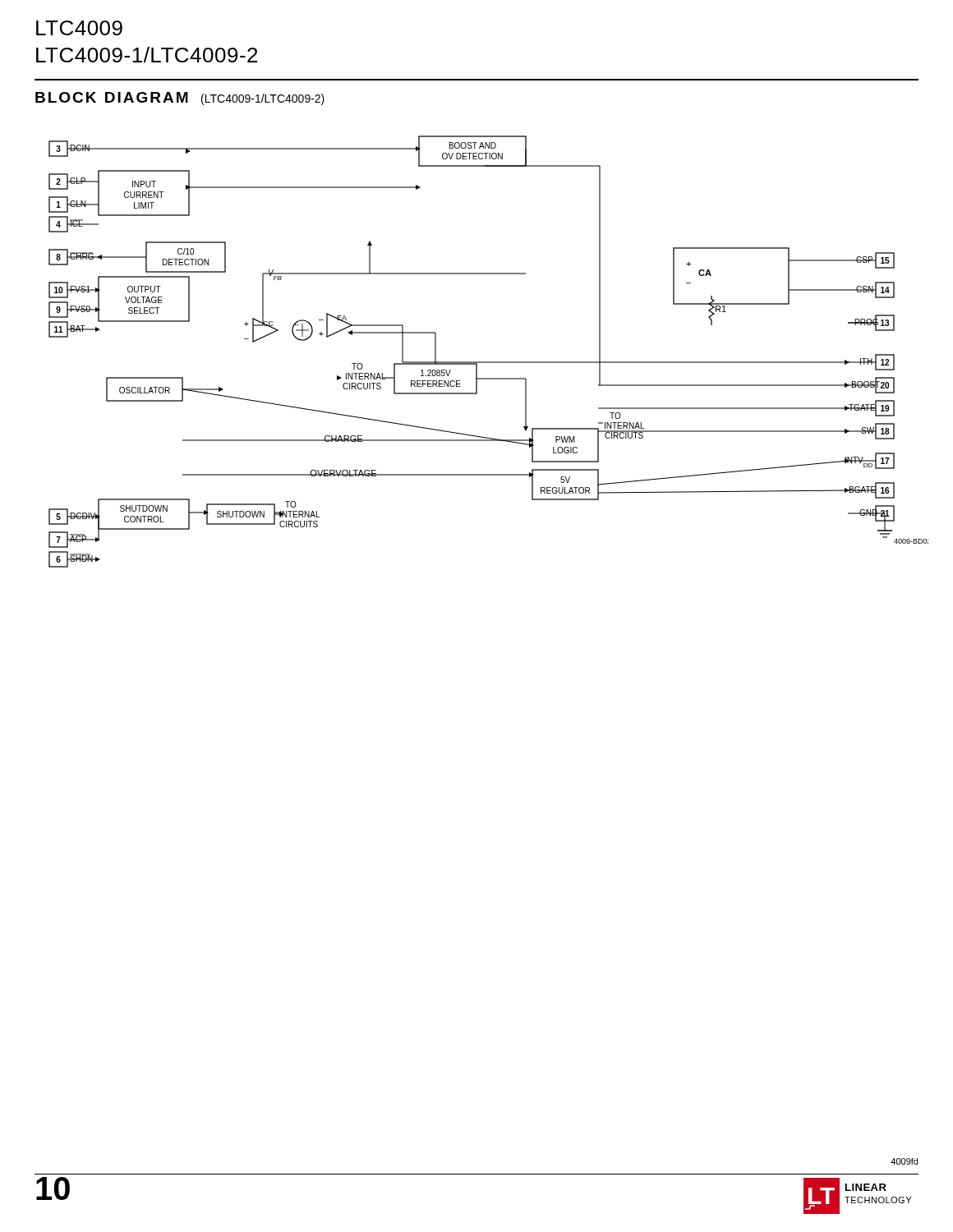Point to "BLOCK DIAGRAM (LTC4009-1/LTC4009-2)"
The image size is (953, 1232).
pyautogui.click(x=180, y=97)
